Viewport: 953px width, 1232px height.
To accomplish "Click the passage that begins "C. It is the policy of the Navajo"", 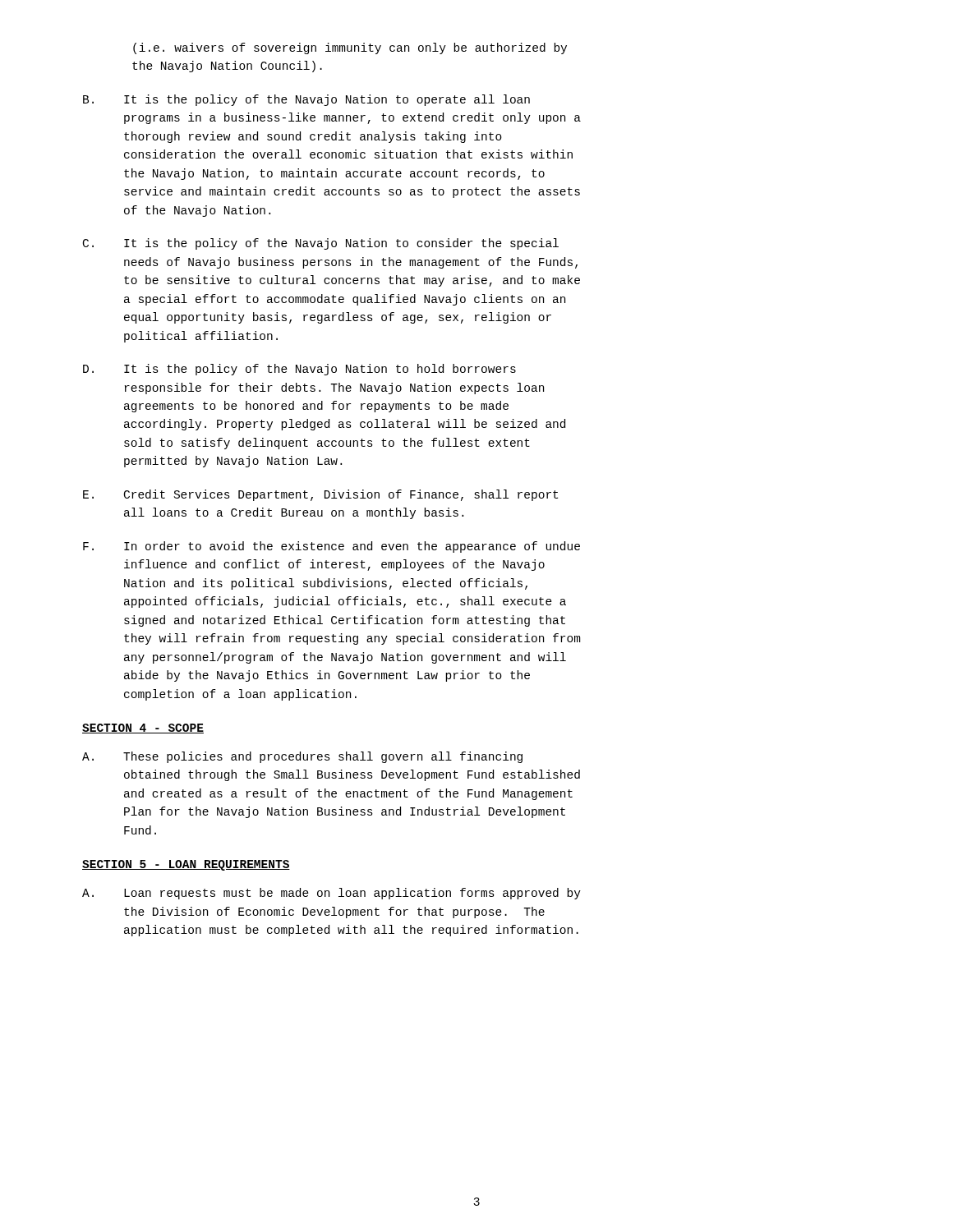I will click(x=481, y=290).
